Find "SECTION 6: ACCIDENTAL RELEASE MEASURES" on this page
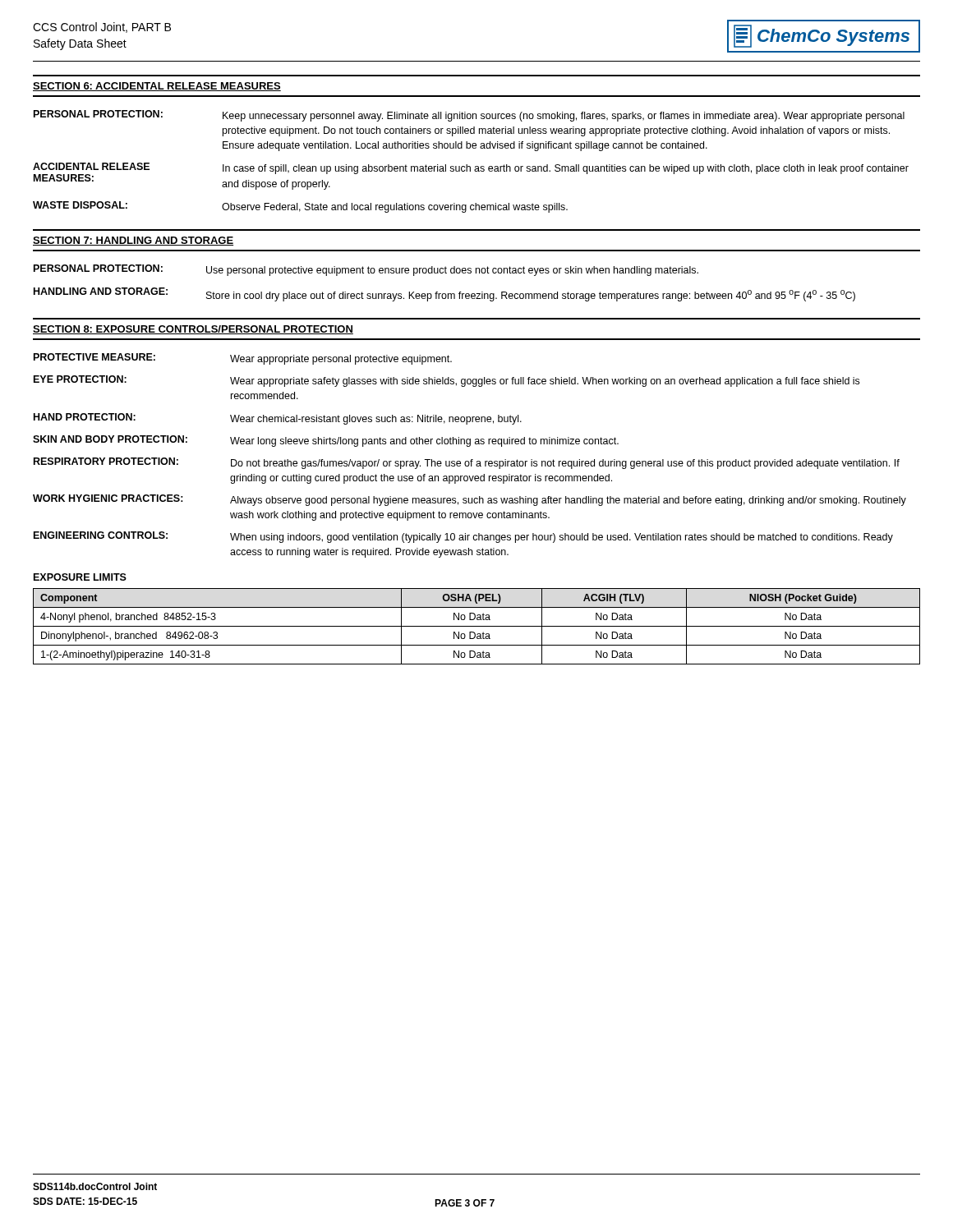Viewport: 953px width, 1232px height. (x=157, y=86)
